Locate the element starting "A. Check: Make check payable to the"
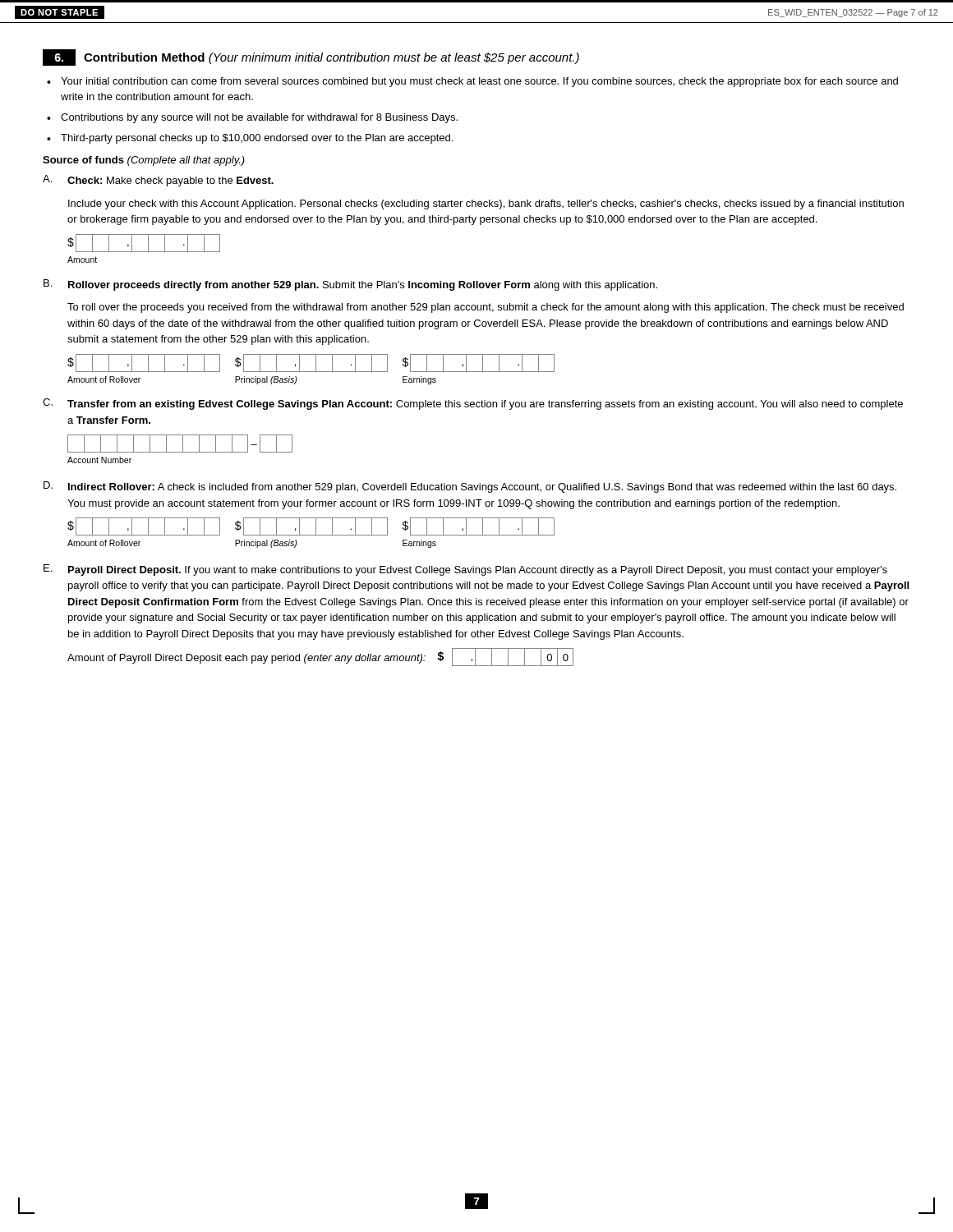This screenshot has width=953, height=1232. [476, 221]
